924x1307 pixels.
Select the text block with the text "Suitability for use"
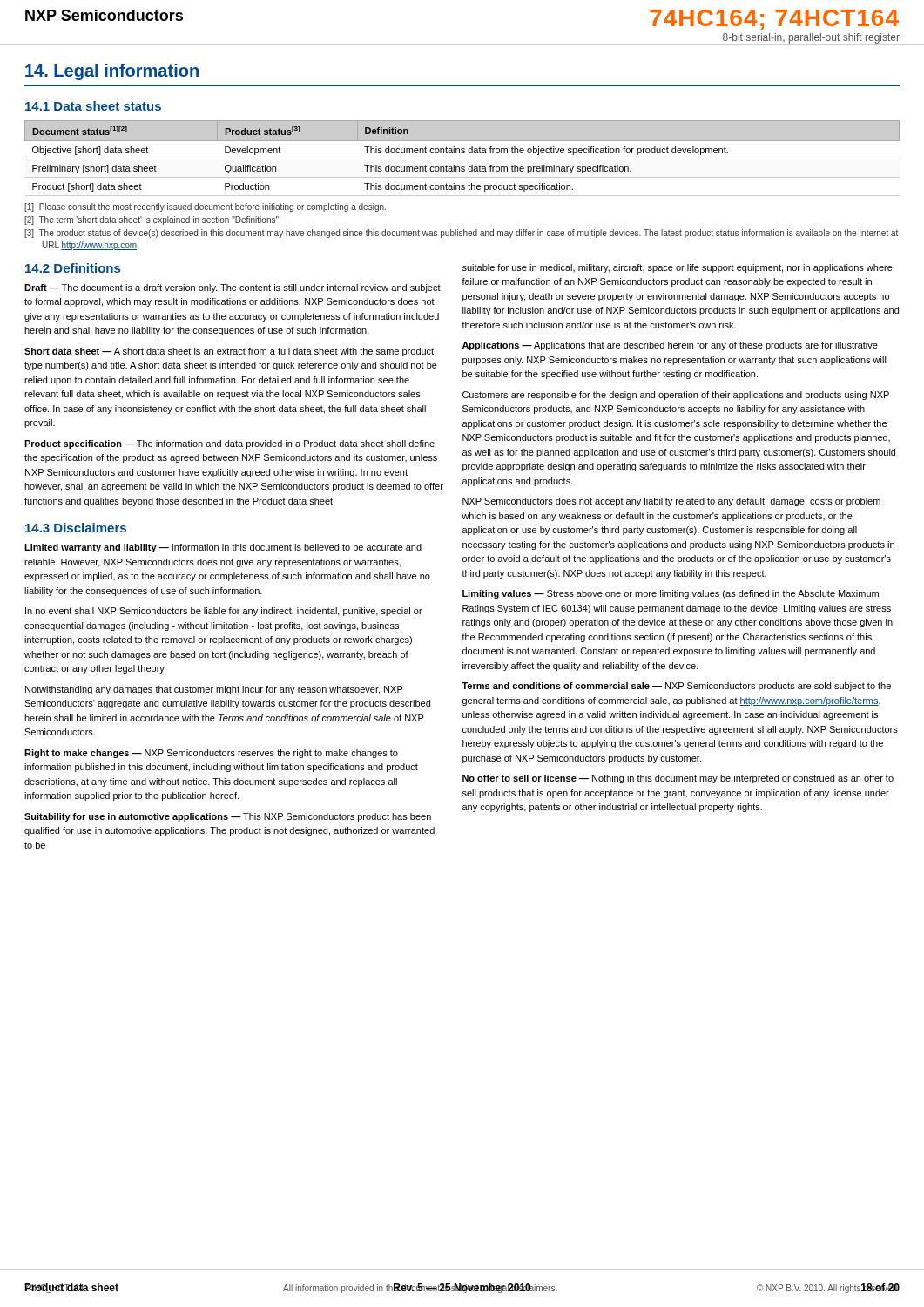coord(230,830)
